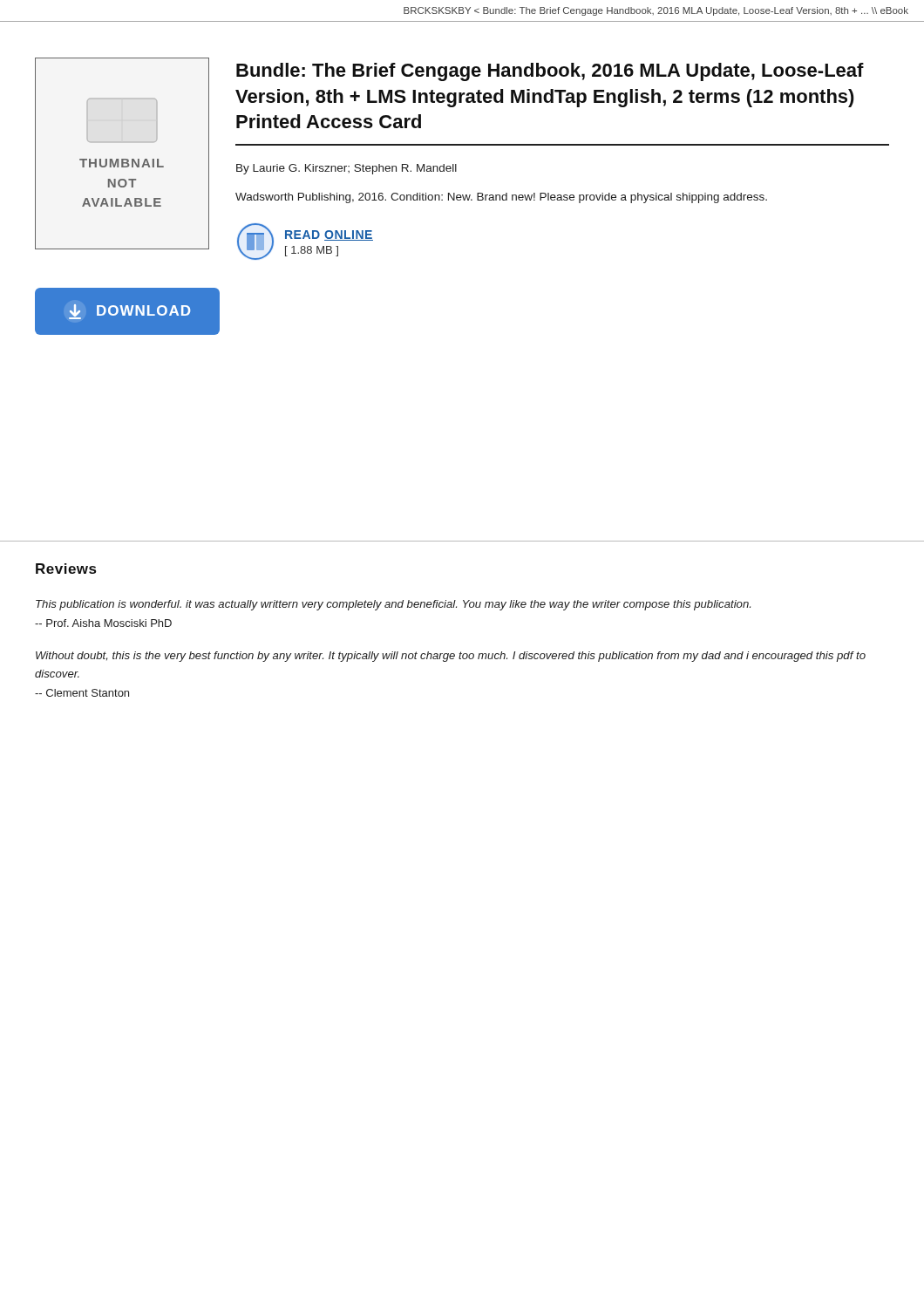Click on the text block containing "This publication is wonderful. it"

(x=394, y=604)
